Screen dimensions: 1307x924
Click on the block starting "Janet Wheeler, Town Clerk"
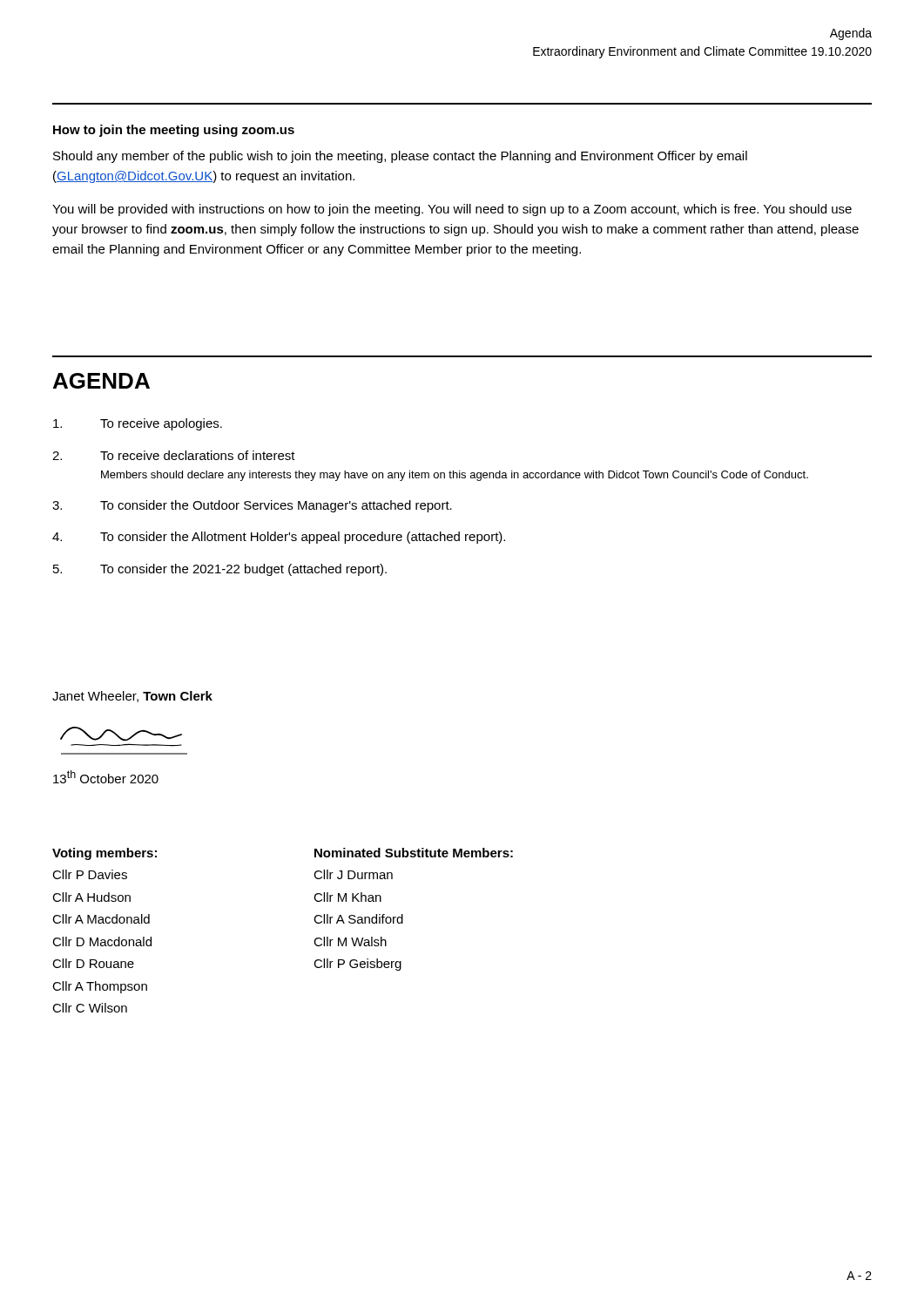point(132,696)
